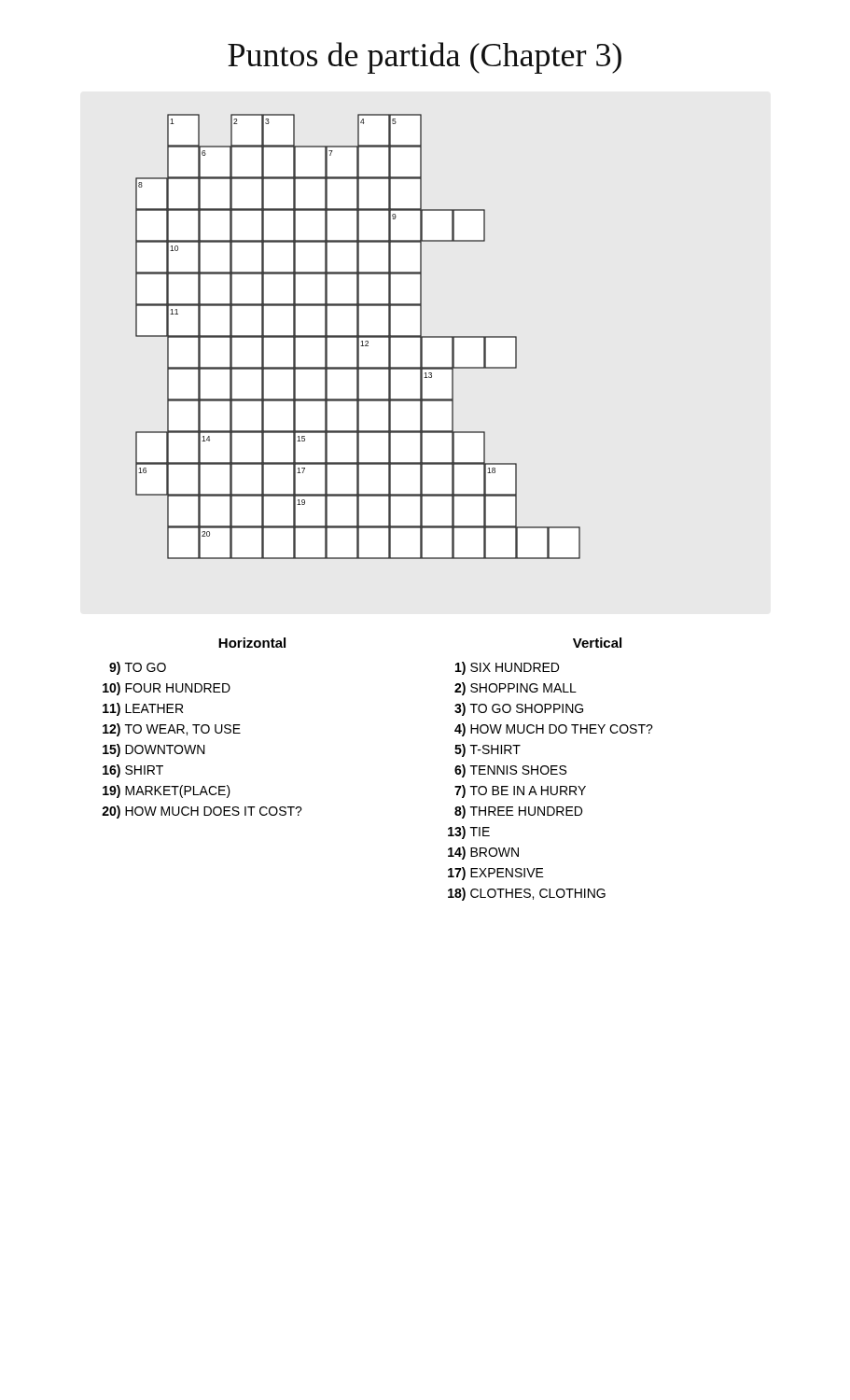Find the passage starting "Puntos de partida (Chapter 3)"

(x=425, y=55)
